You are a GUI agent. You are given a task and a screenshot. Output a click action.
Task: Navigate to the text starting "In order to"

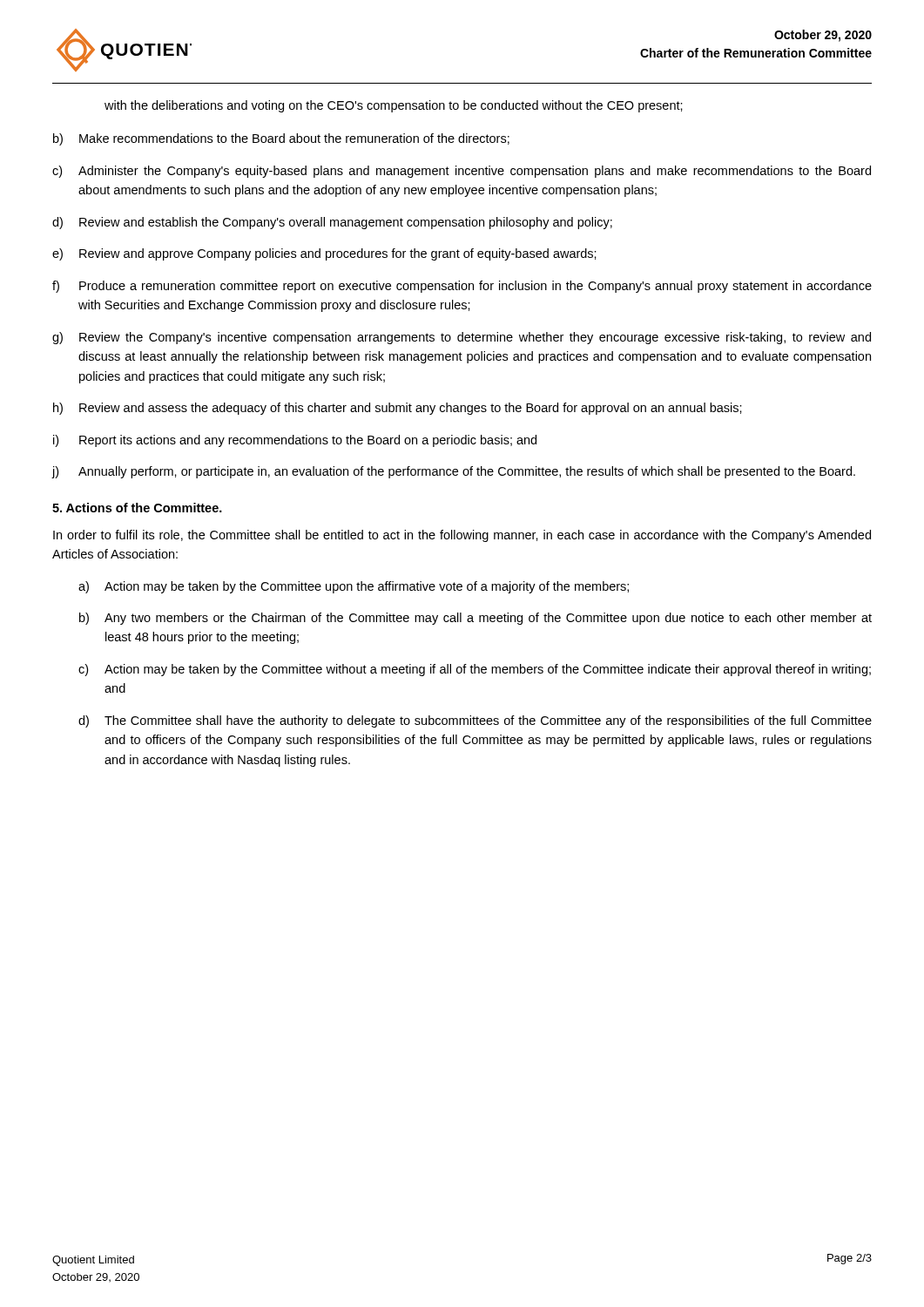coord(462,544)
